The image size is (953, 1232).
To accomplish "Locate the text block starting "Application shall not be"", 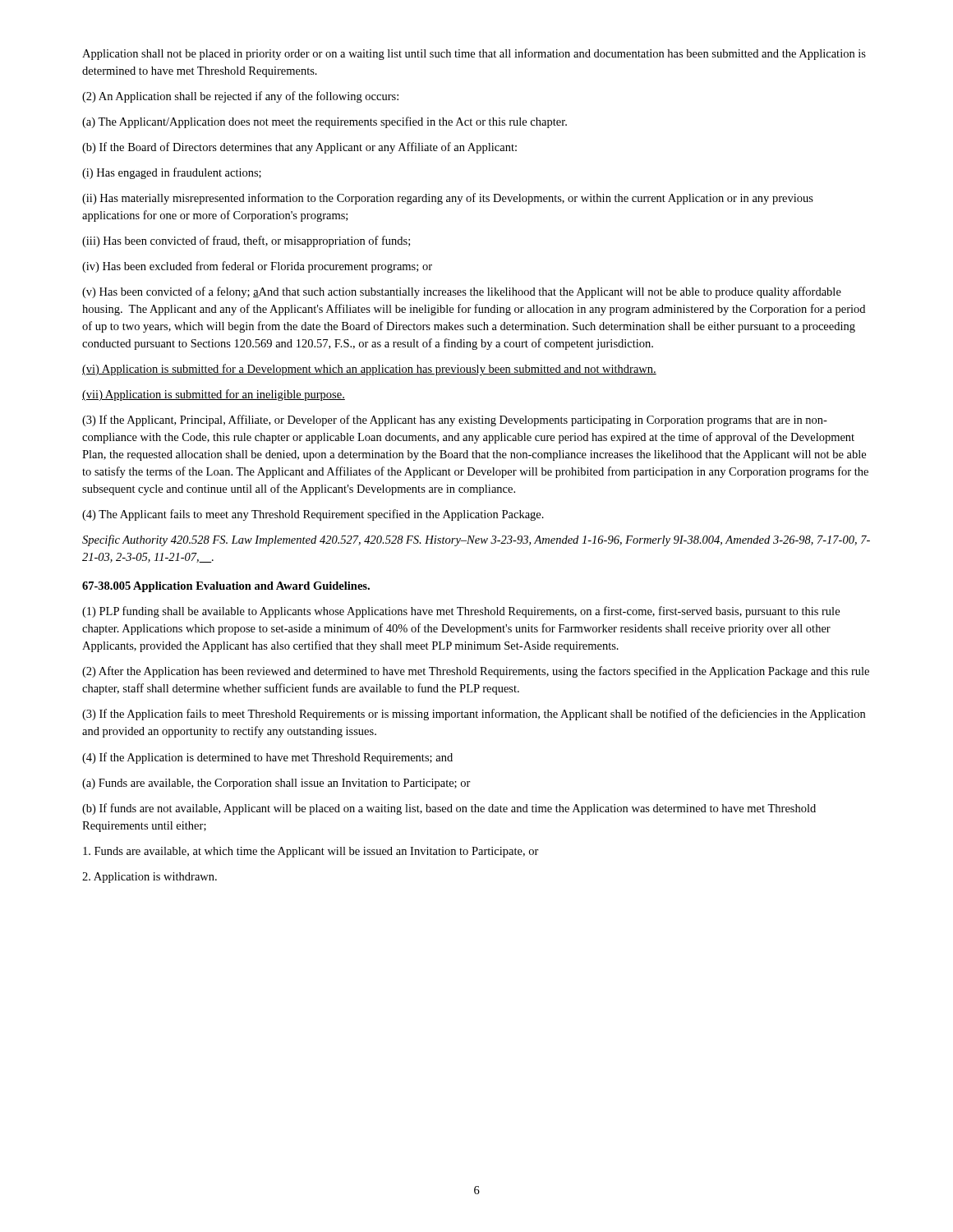I will pos(476,62).
